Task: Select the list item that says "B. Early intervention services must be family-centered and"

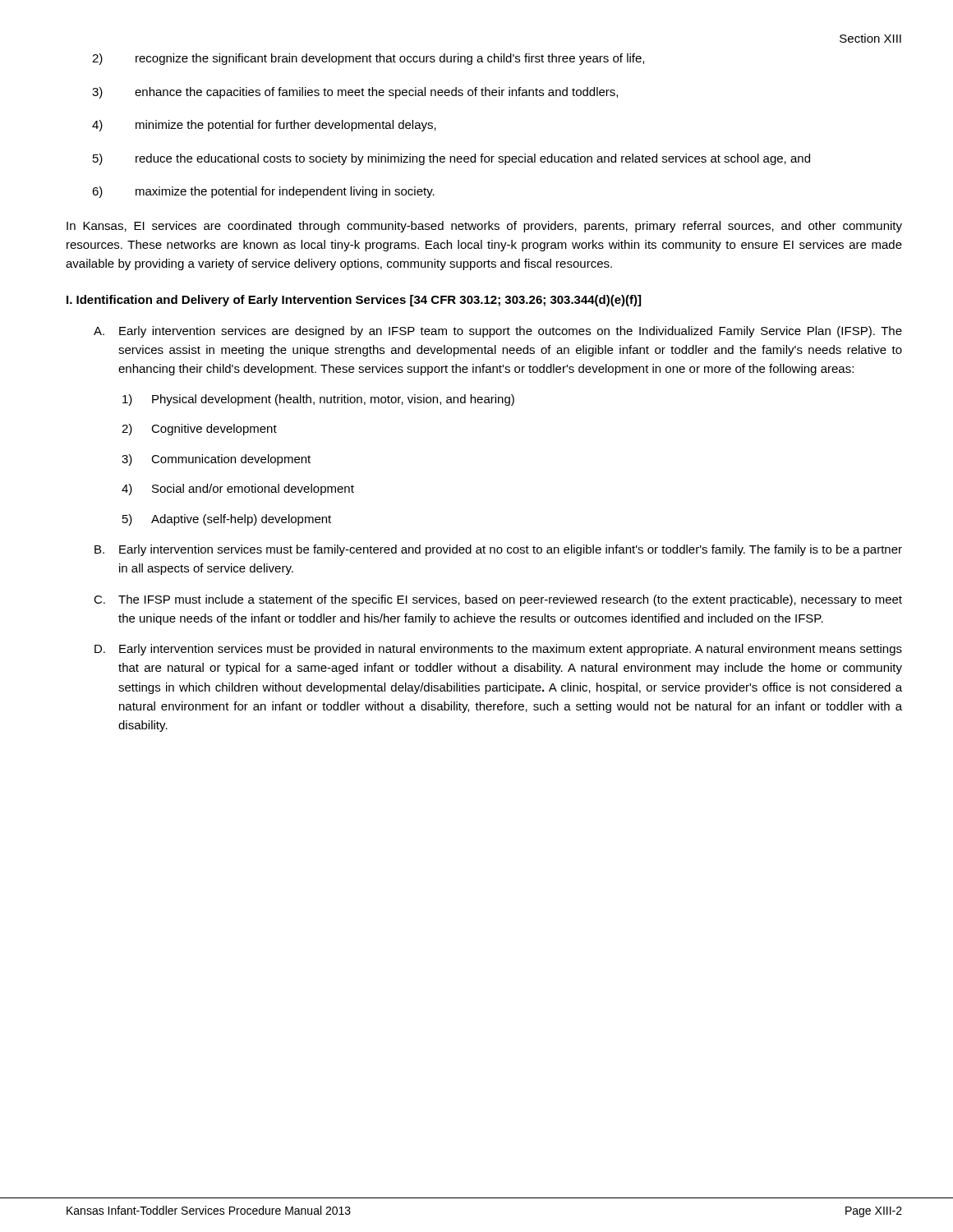Action: point(498,559)
